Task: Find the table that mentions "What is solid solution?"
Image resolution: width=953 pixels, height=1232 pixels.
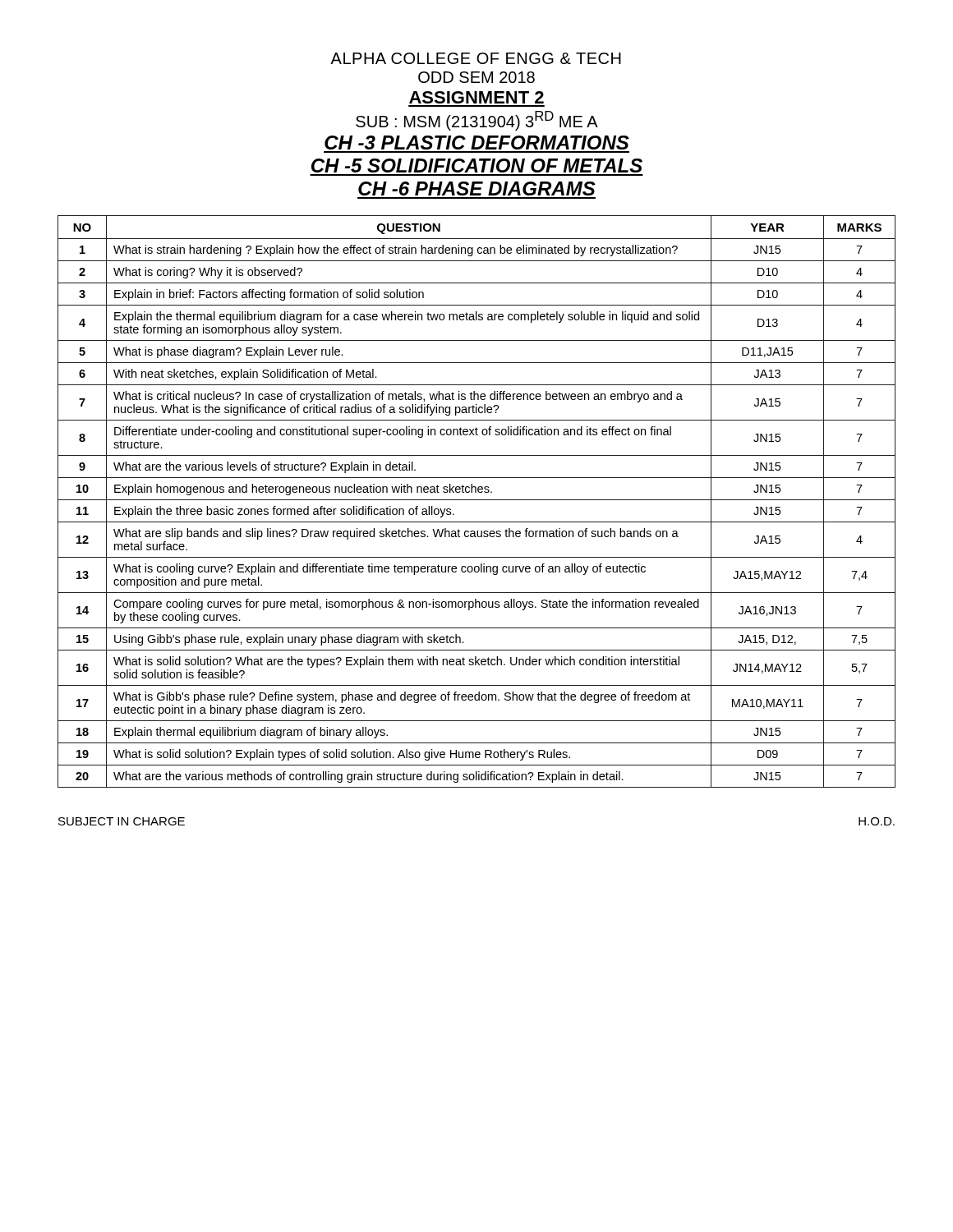Action: pyautogui.click(x=476, y=501)
